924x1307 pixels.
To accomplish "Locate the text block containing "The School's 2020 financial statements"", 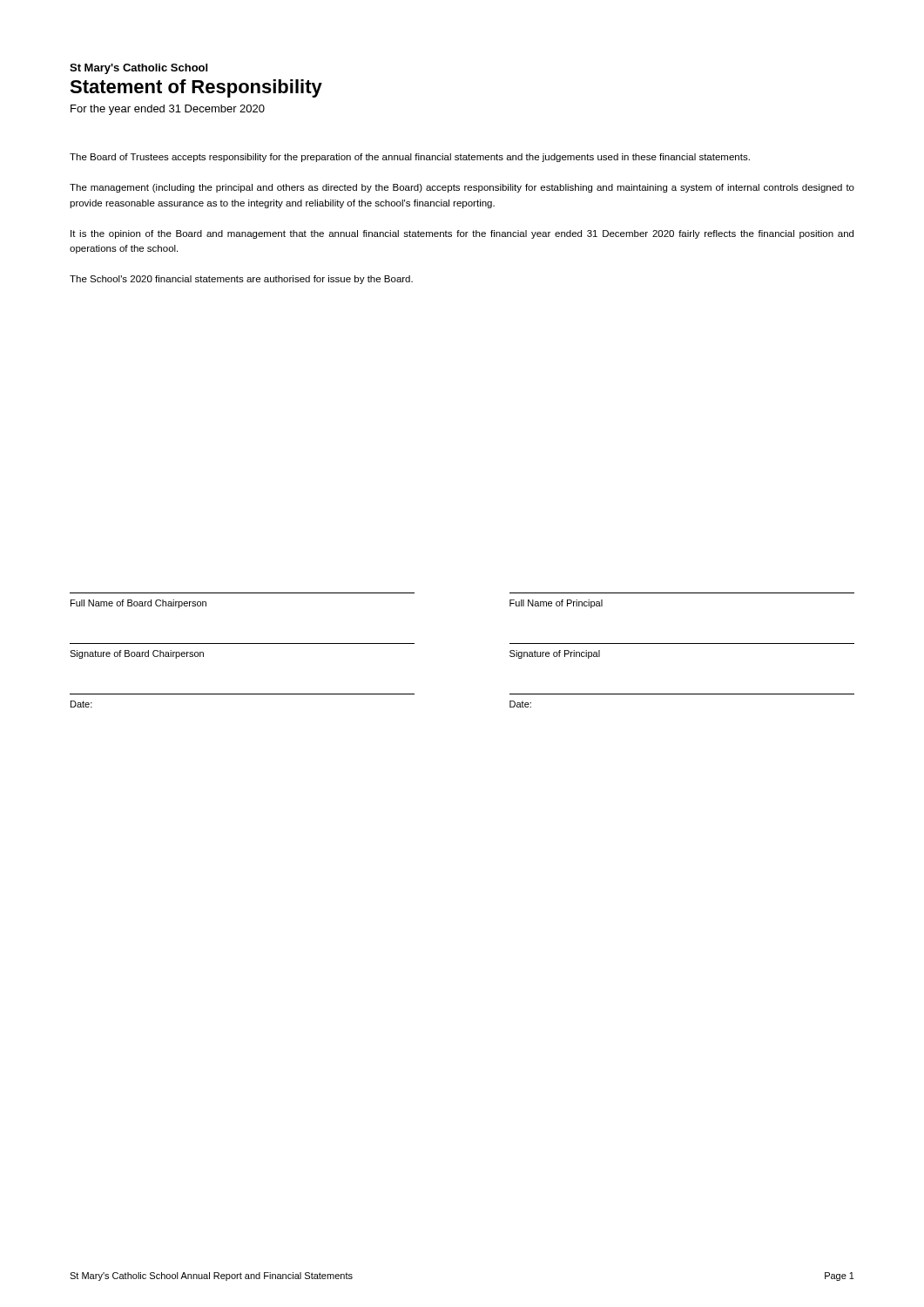I will 242,279.
